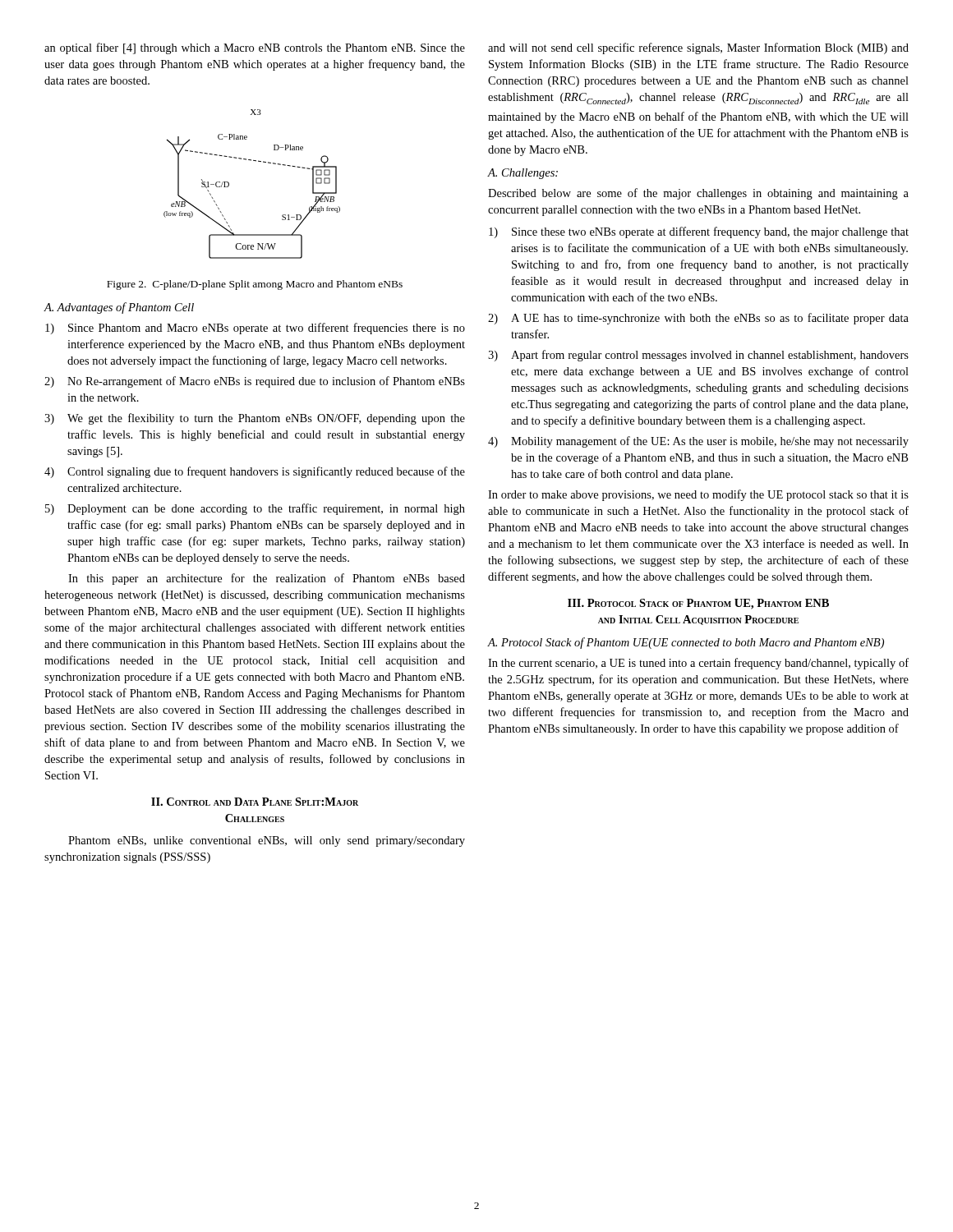
Task: Find the region starting "A. Challenges:"
Action: [x=523, y=172]
